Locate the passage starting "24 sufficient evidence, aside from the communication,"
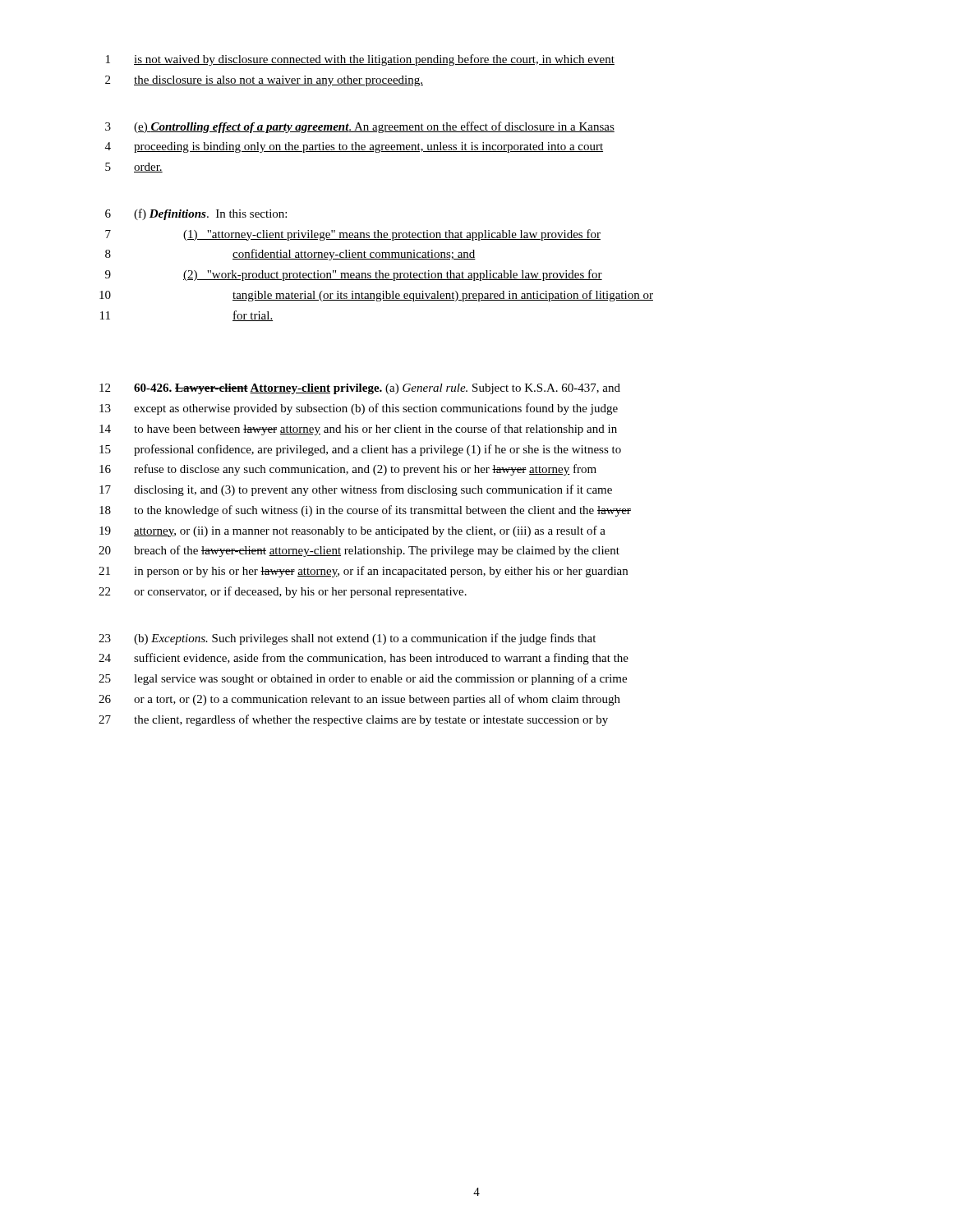Viewport: 953px width, 1232px height. pos(468,658)
